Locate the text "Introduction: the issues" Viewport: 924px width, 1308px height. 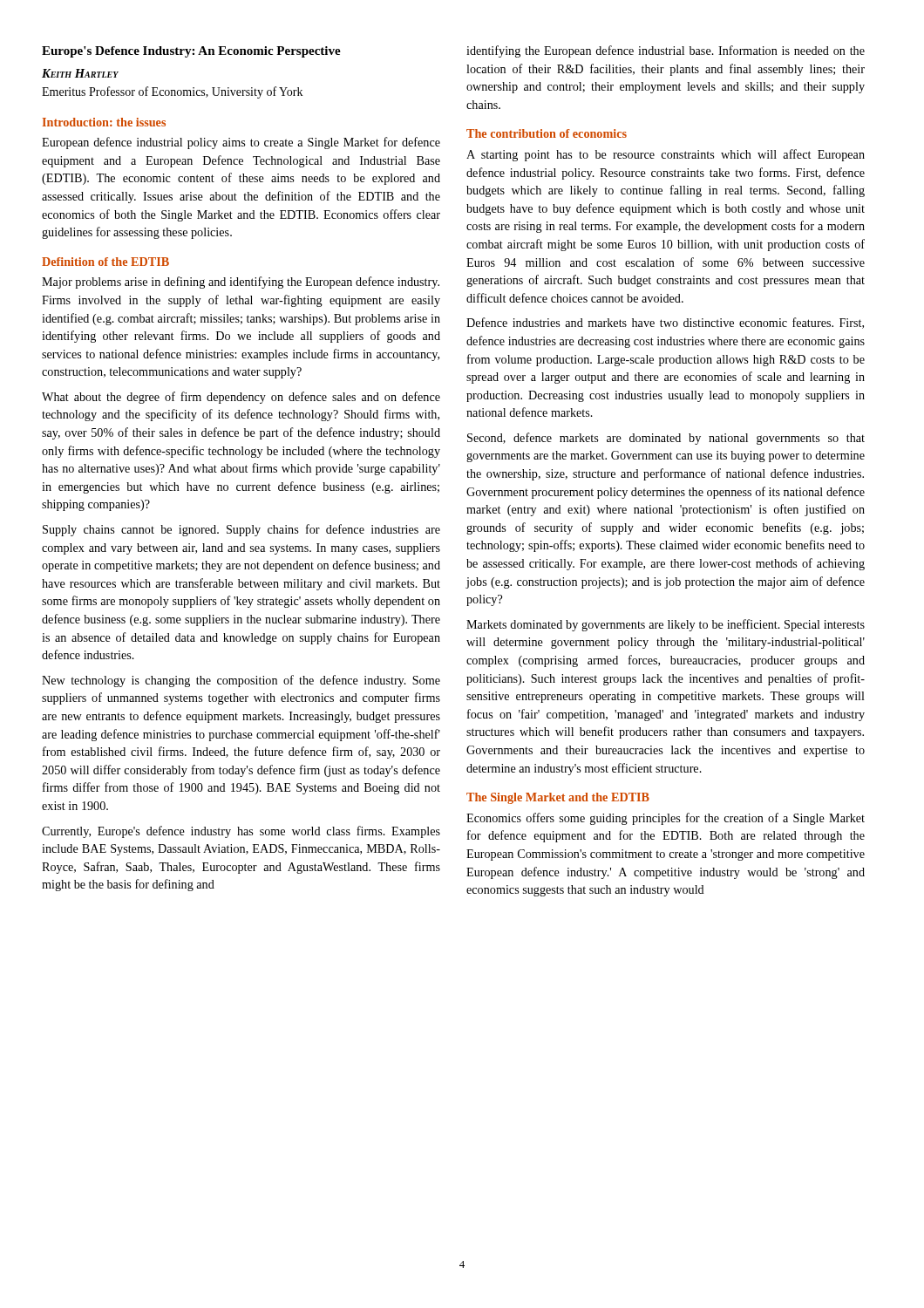click(x=104, y=122)
